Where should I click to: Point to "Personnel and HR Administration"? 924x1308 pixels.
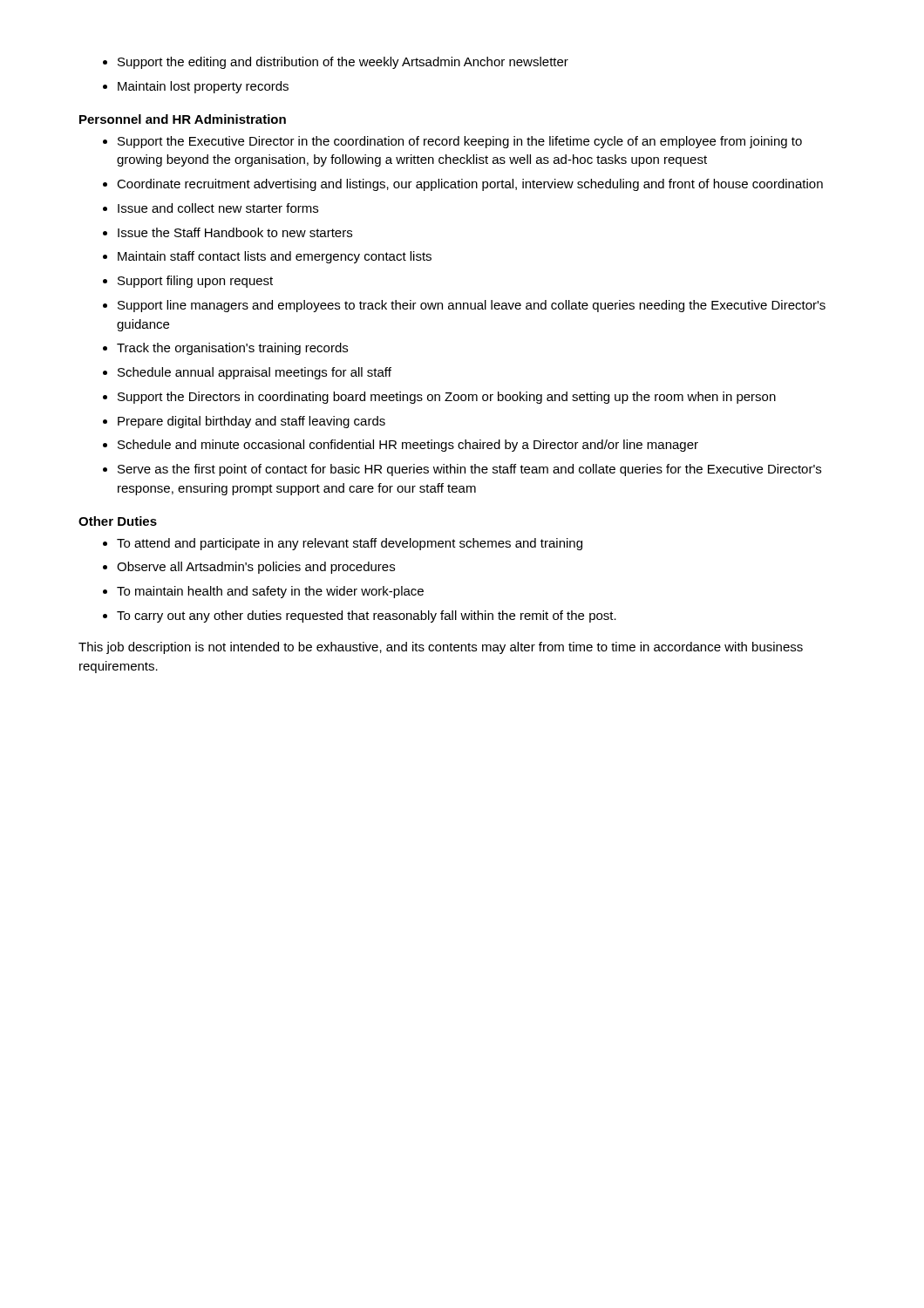pyautogui.click(x=182, y=119)
